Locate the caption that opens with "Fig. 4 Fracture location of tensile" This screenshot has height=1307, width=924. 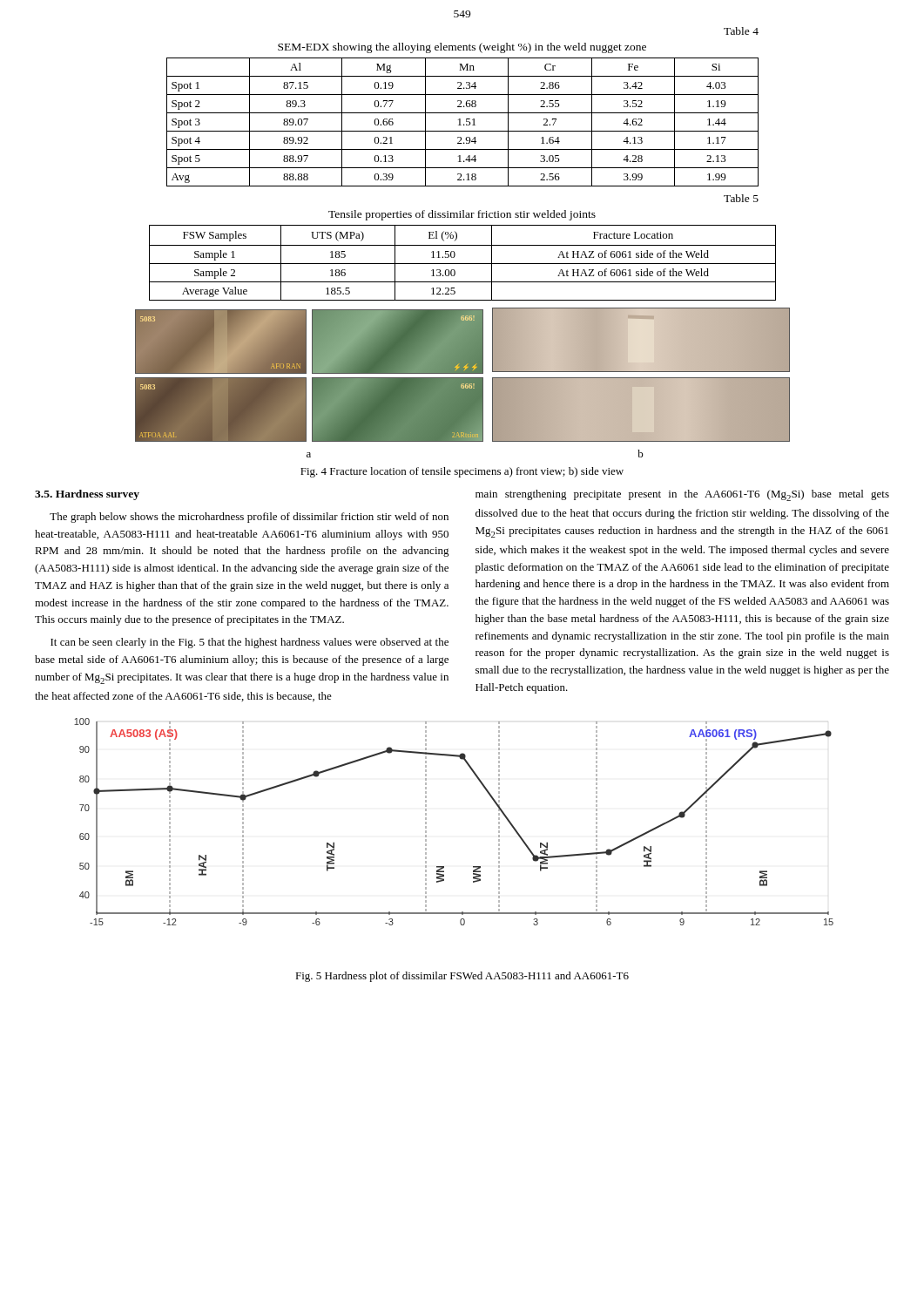pos(462,471)
